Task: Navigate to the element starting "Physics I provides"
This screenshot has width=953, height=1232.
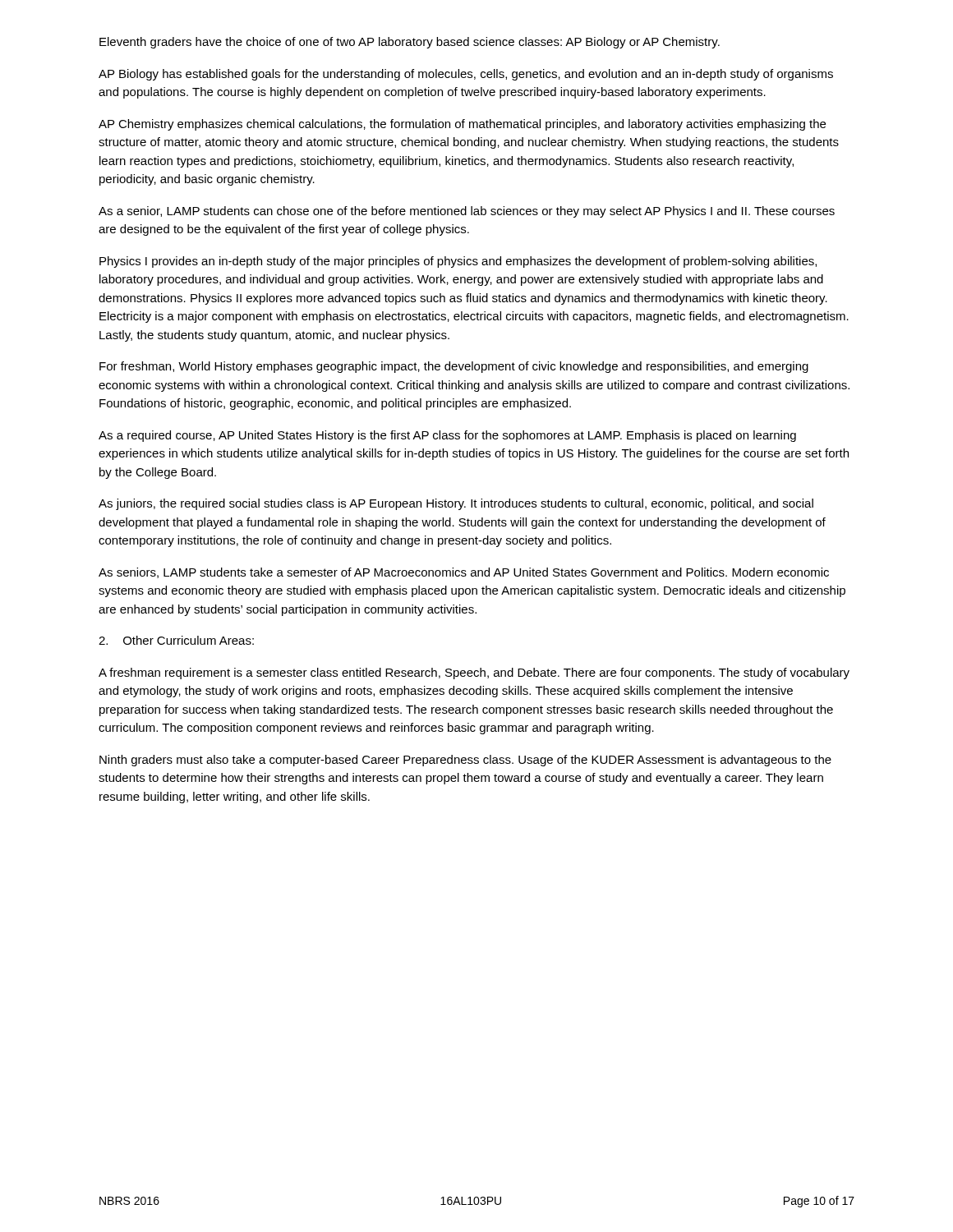Action: pyautogui.click(x=474, y=297)
